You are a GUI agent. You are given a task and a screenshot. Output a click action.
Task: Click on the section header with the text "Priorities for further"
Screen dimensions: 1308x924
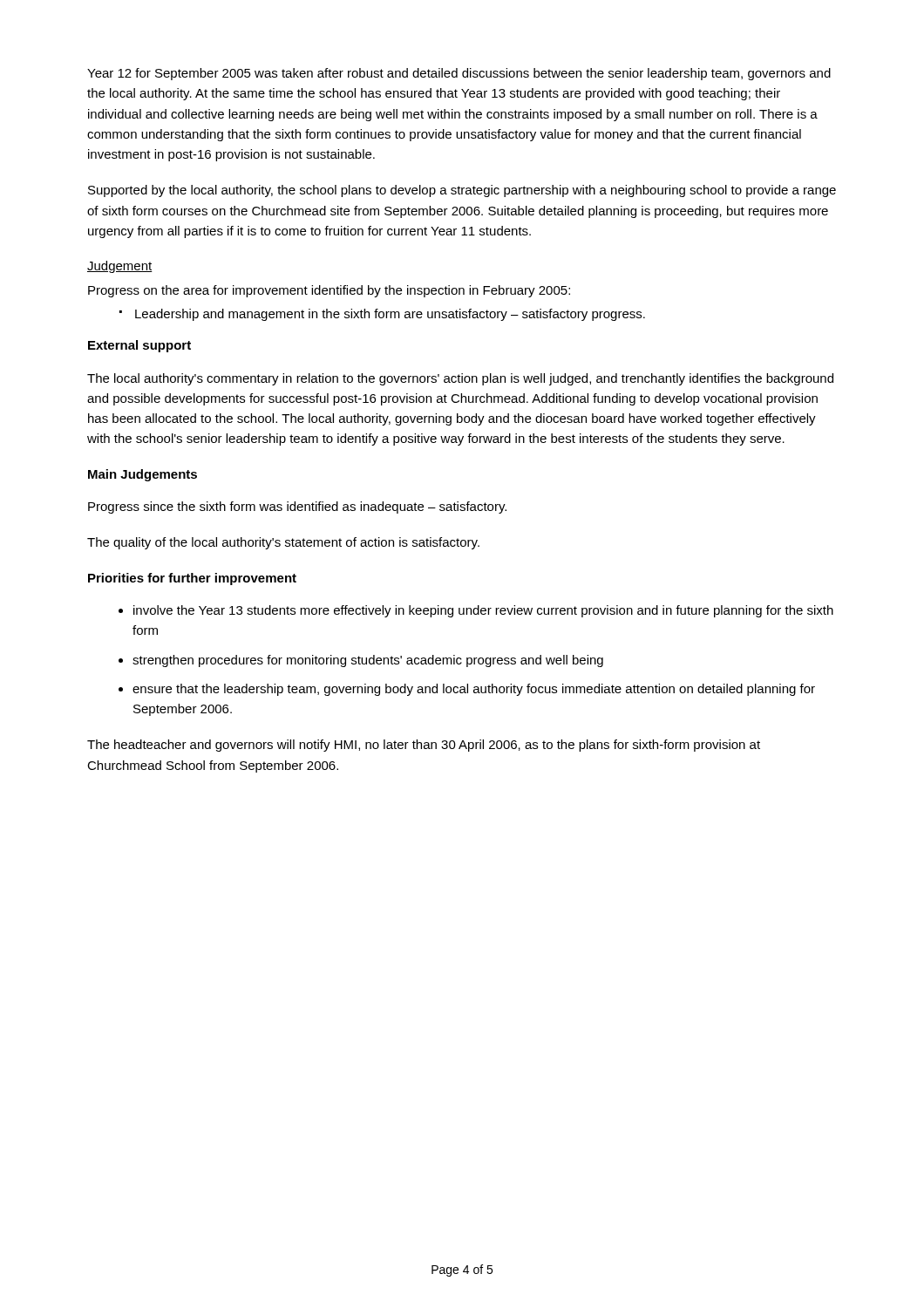tap(192, 577)
